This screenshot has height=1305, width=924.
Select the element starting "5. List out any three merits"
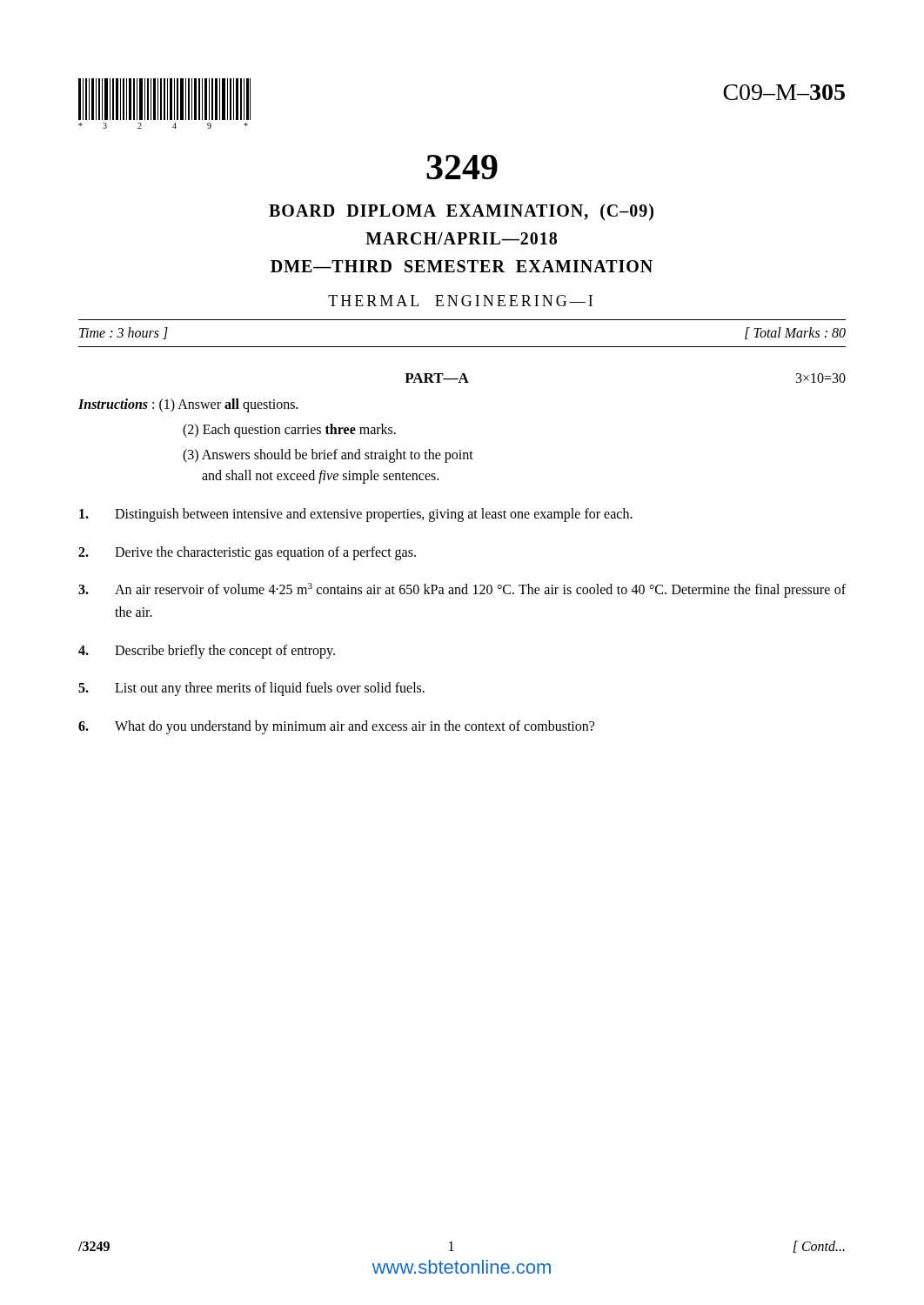tap(251, 689)
